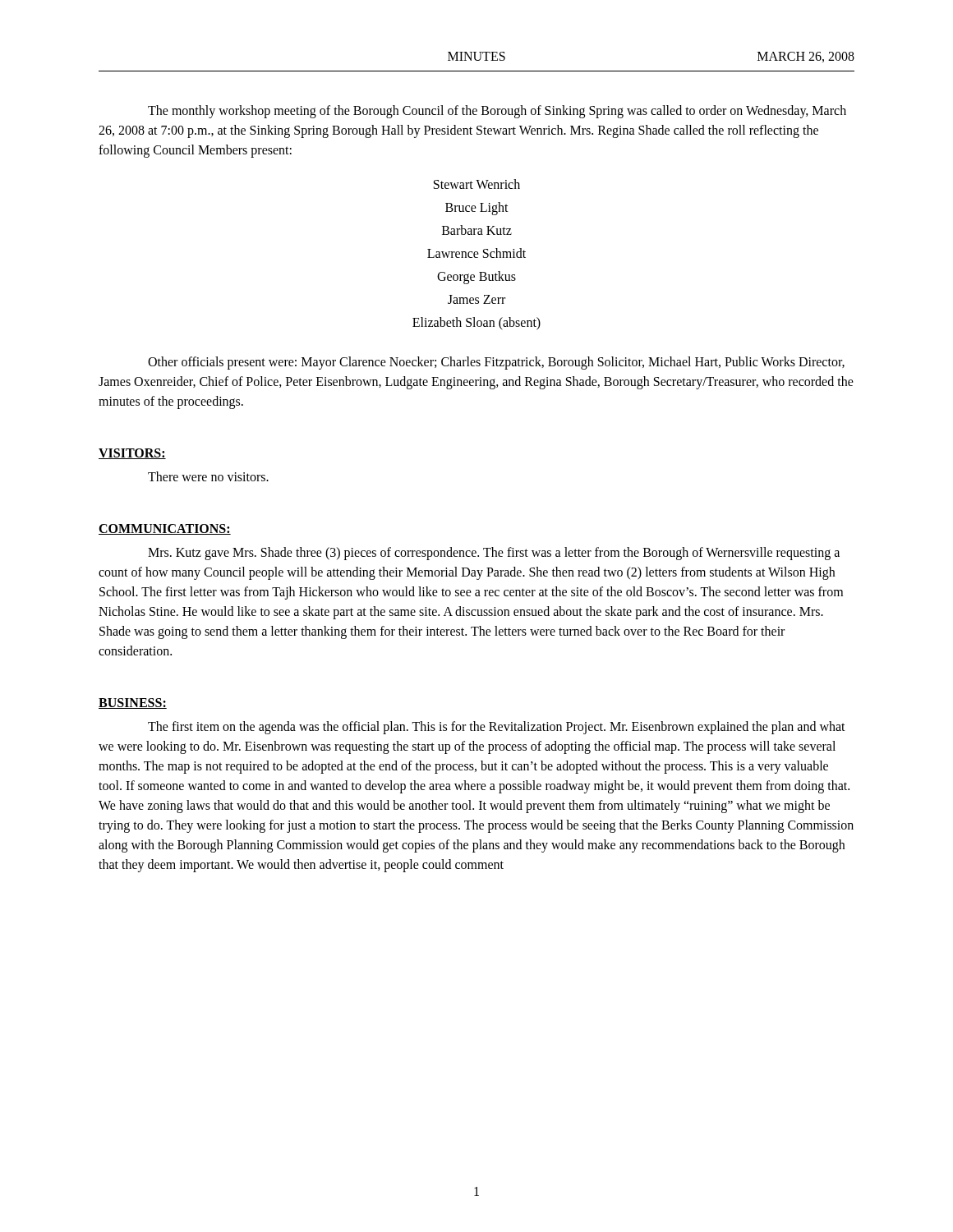953x1232 pixels.
Task: Point to the text block starting "Mrs. Kutz gave Mrs. Shade three (3) pieces"
Action: click(x=476, y=602)
